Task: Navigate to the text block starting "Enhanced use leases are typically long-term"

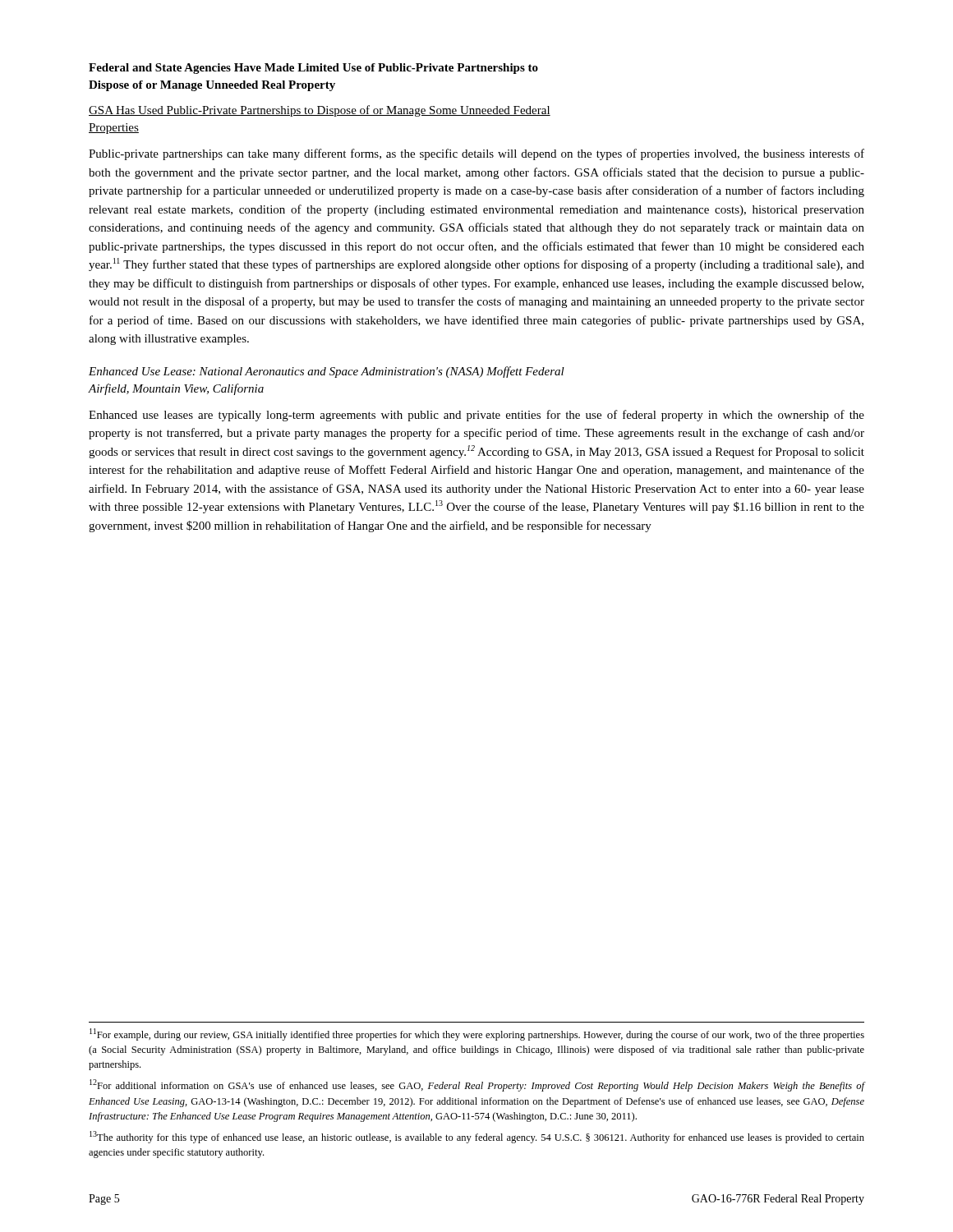Action: pos(476,470)
